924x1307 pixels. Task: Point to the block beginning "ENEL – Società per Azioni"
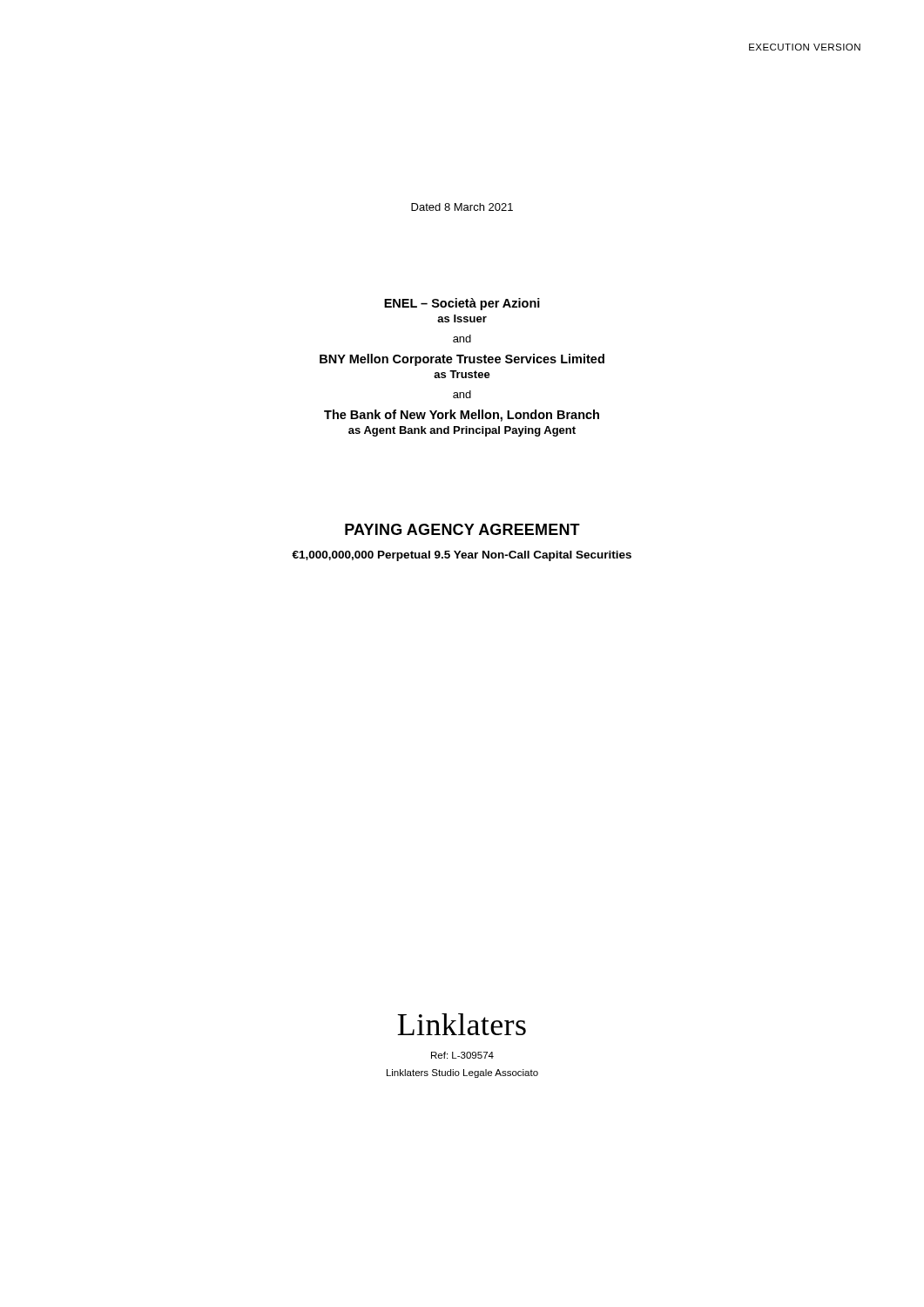(x=462, y=366)
